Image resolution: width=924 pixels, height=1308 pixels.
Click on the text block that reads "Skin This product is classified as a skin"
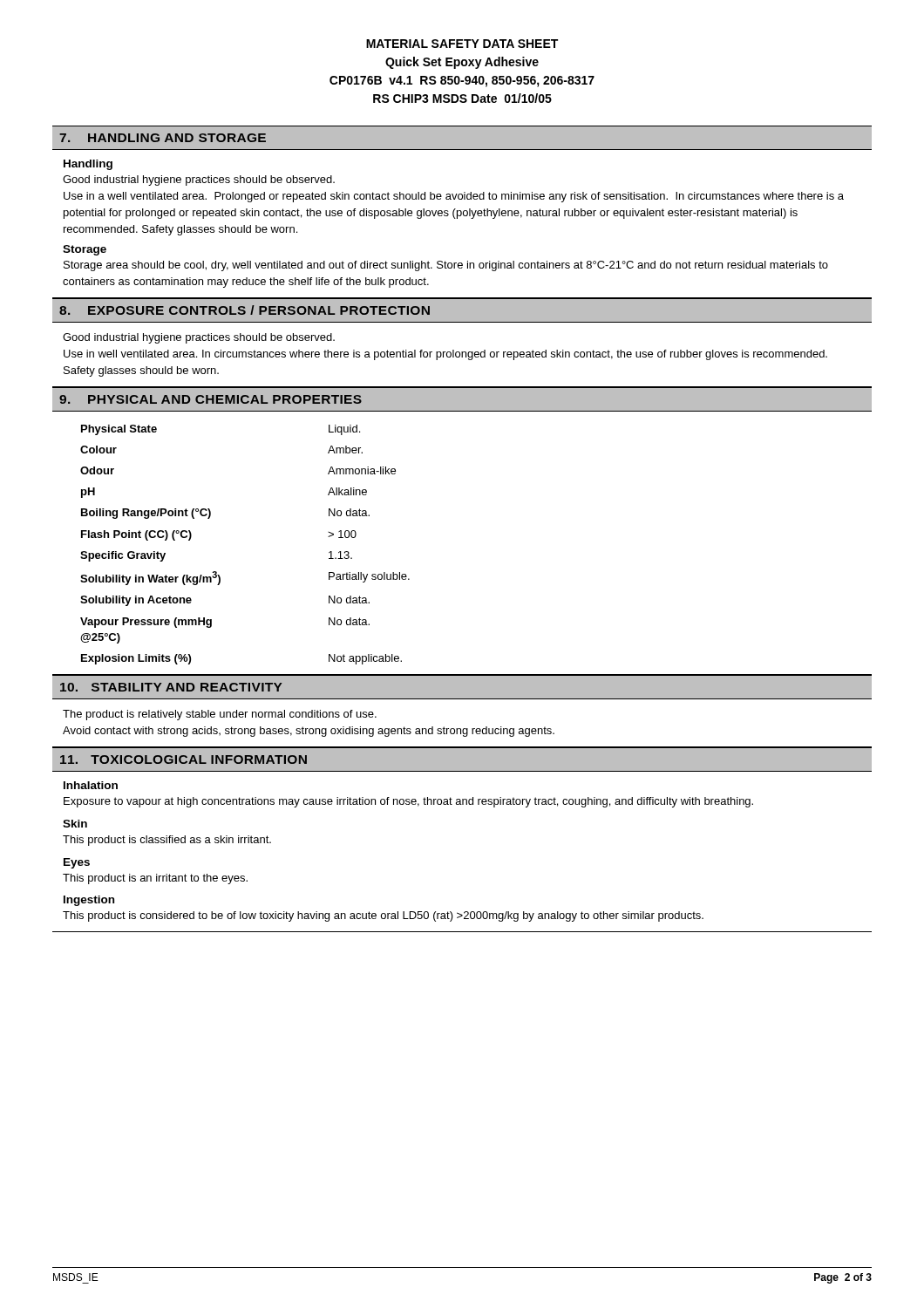[75, 824]
